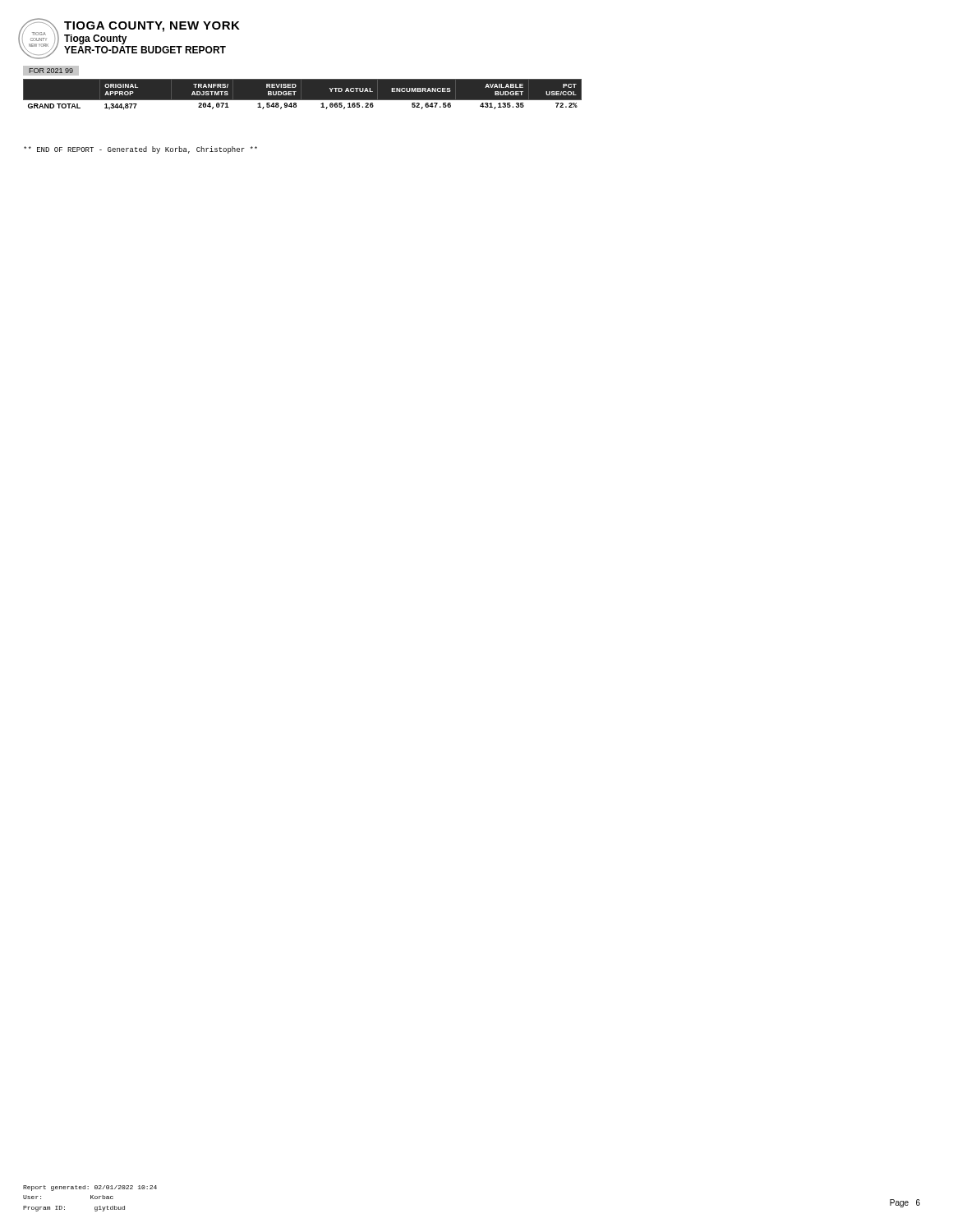Navigate to the block starting "Tioga County YEAR-TO-DATE"

(x=145, y=44)
